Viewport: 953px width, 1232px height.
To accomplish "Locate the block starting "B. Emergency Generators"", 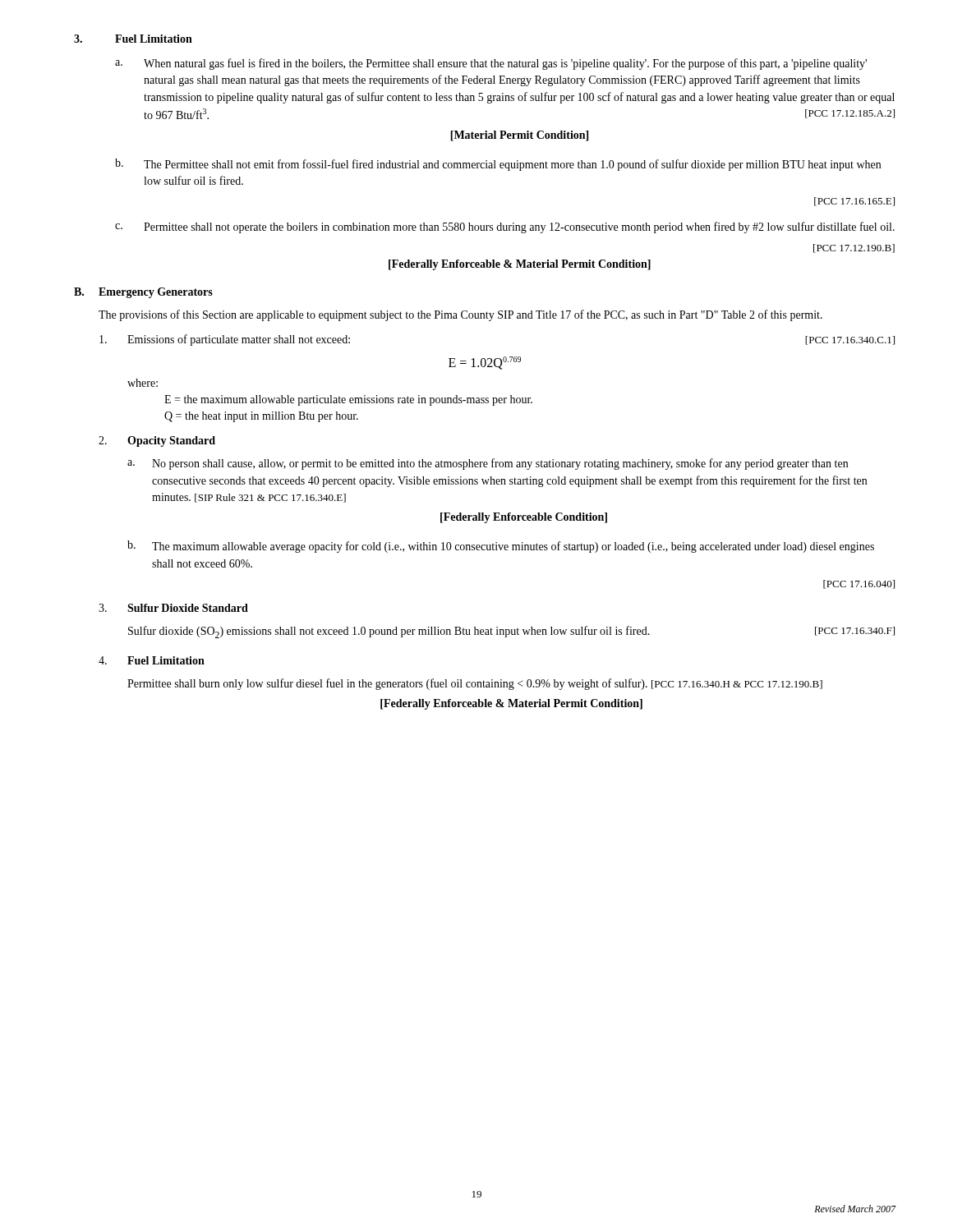I will coord(143,292).
